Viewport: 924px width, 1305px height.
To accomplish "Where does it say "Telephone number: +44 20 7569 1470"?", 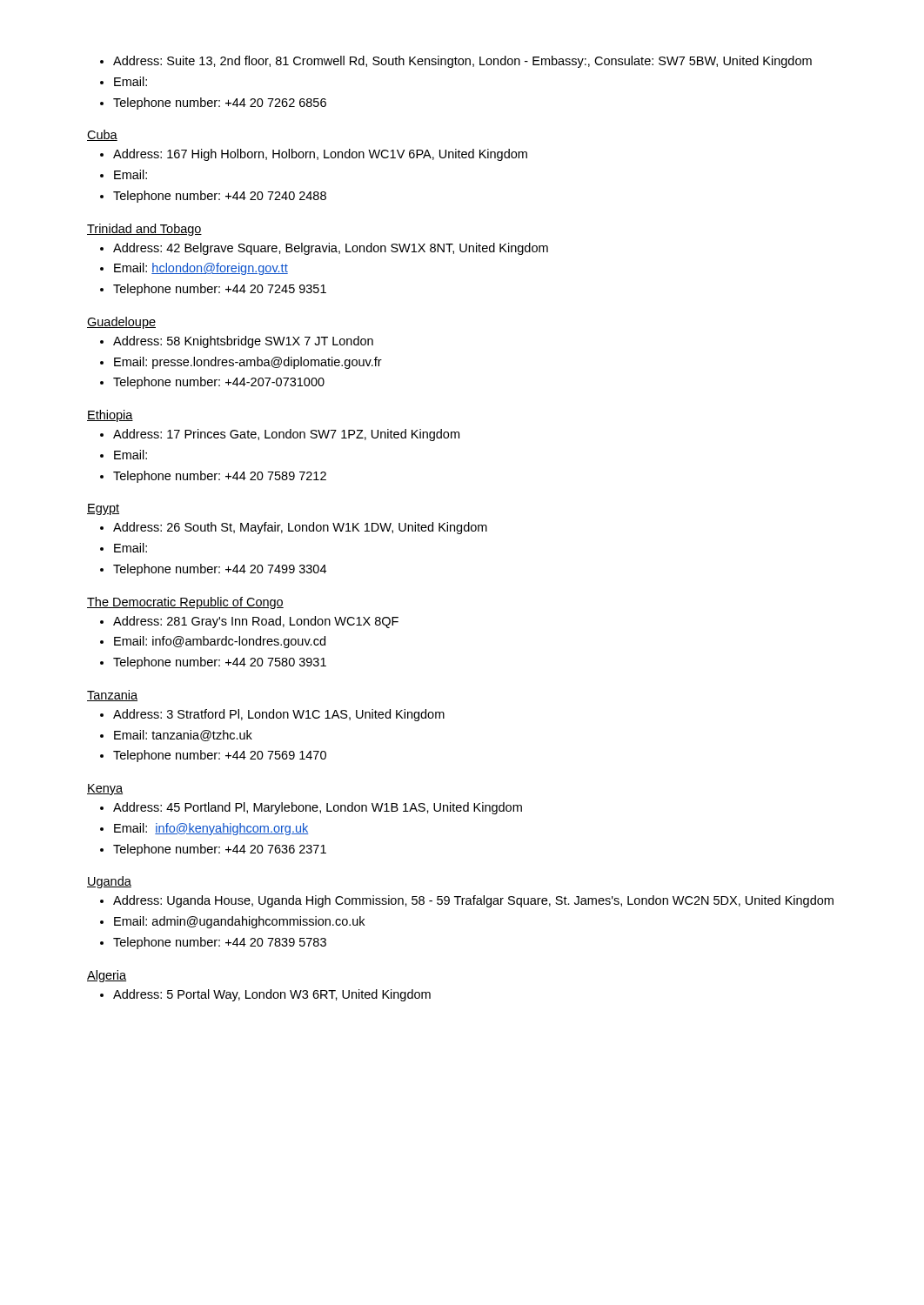I will pyautogui.click(x=220, y=755).
